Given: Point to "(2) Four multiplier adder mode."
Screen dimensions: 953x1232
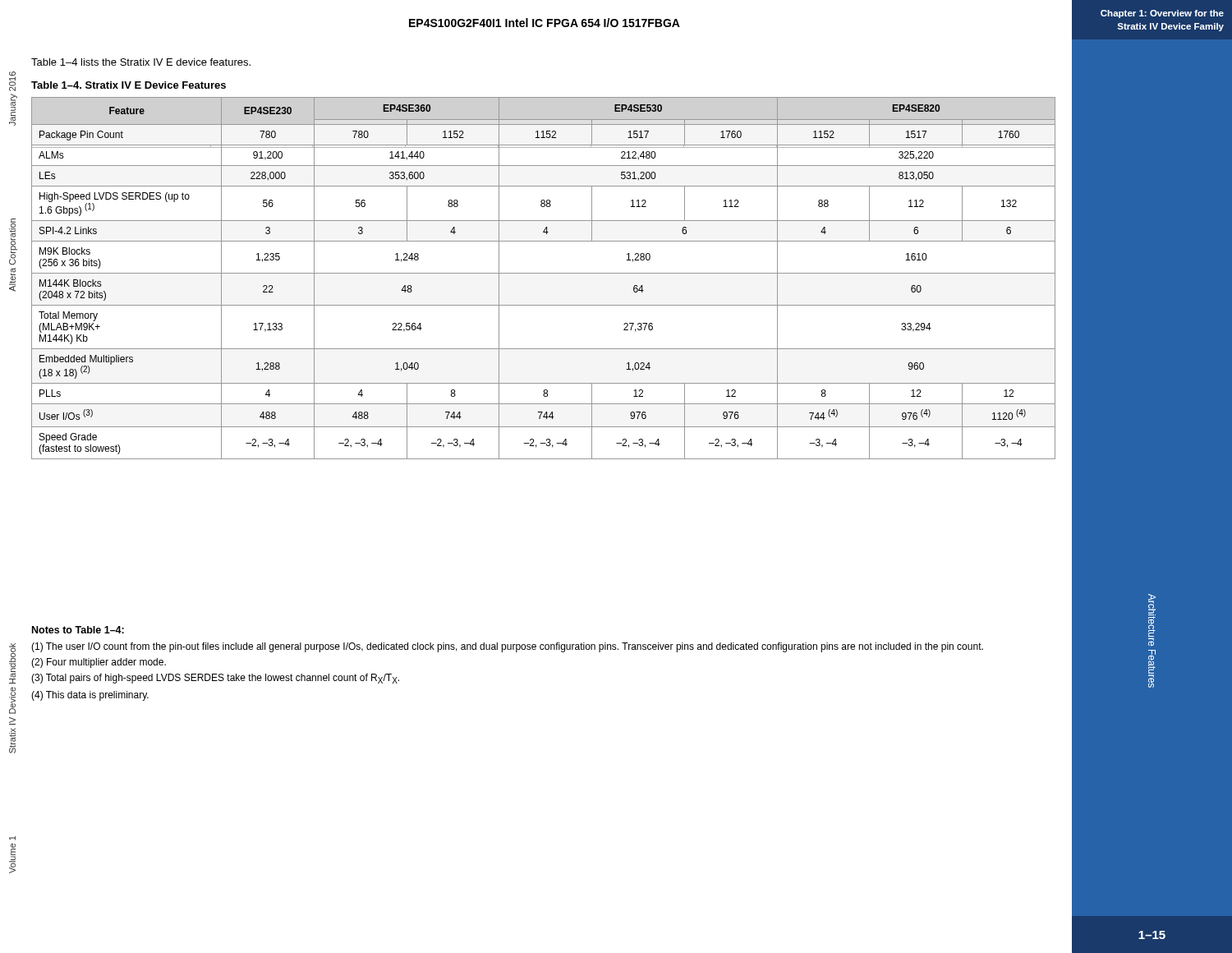Looking at the screenshot, I should click(99, 662).
